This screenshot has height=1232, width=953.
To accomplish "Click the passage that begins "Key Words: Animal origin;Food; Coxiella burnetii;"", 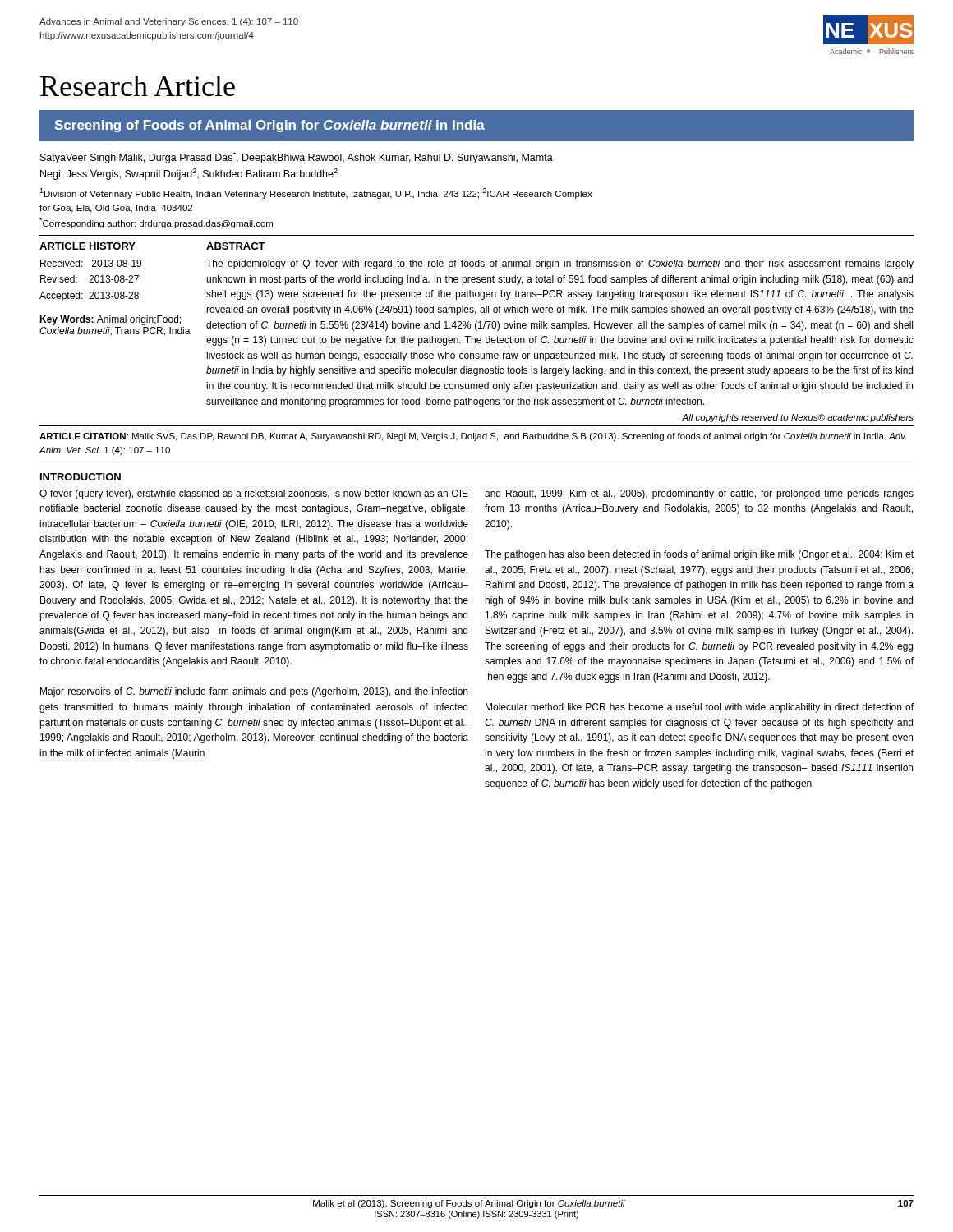I will pyautogui.click(x=115, y=325).
